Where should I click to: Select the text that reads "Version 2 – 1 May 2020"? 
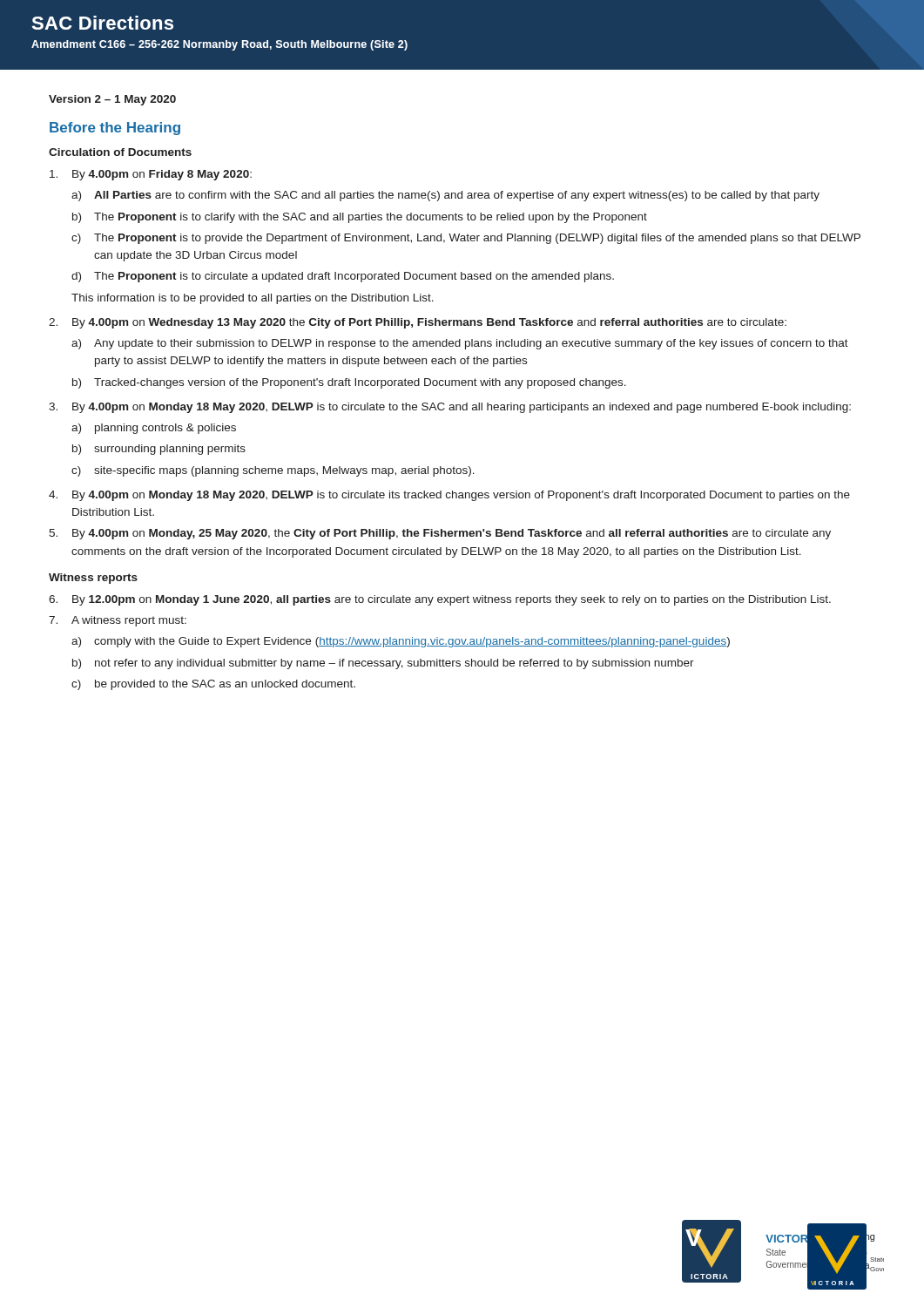(112, 99)
